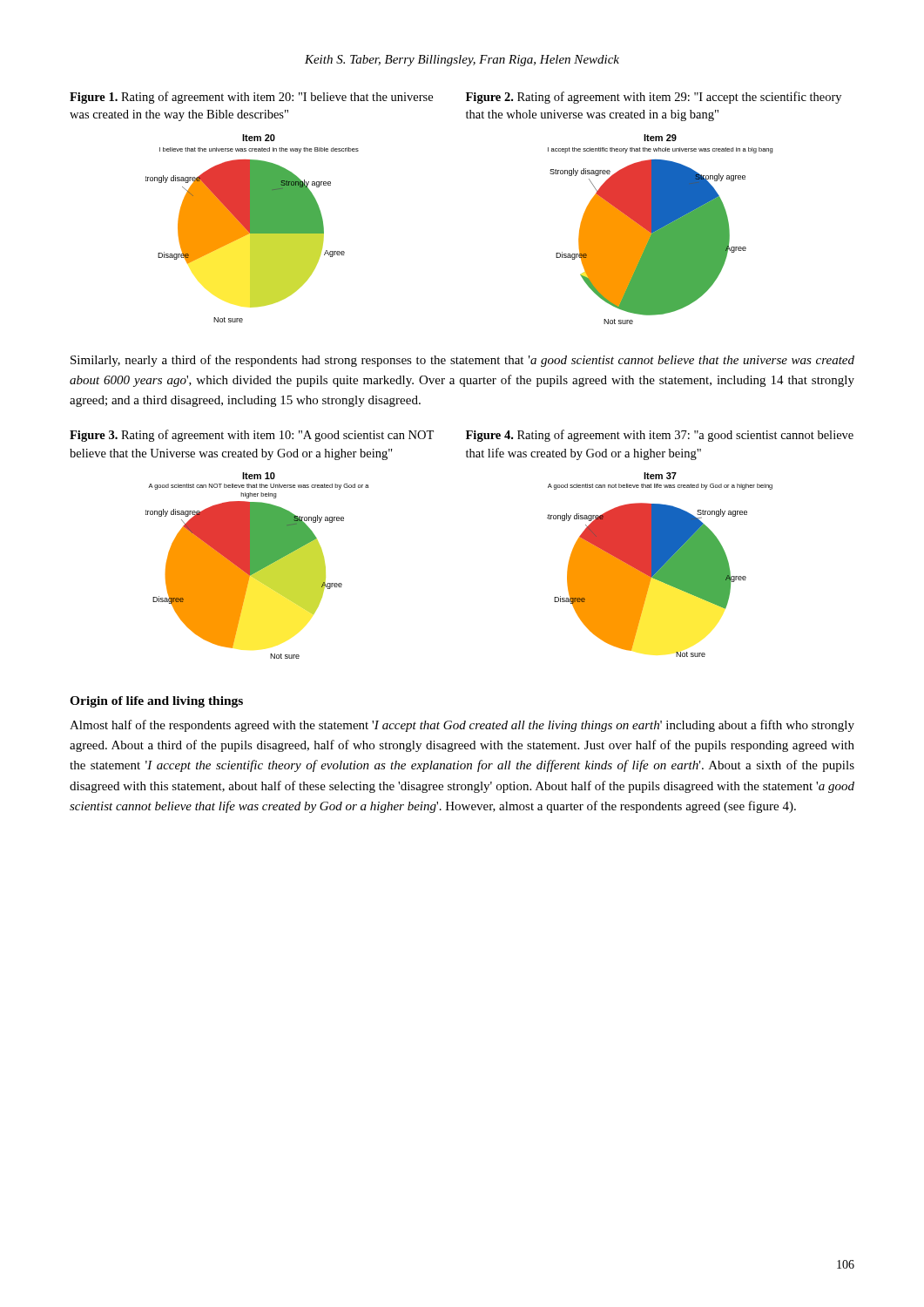
Task: Select the region starting "Similarly, nearly a third of"
Action: tap(462, 380)
